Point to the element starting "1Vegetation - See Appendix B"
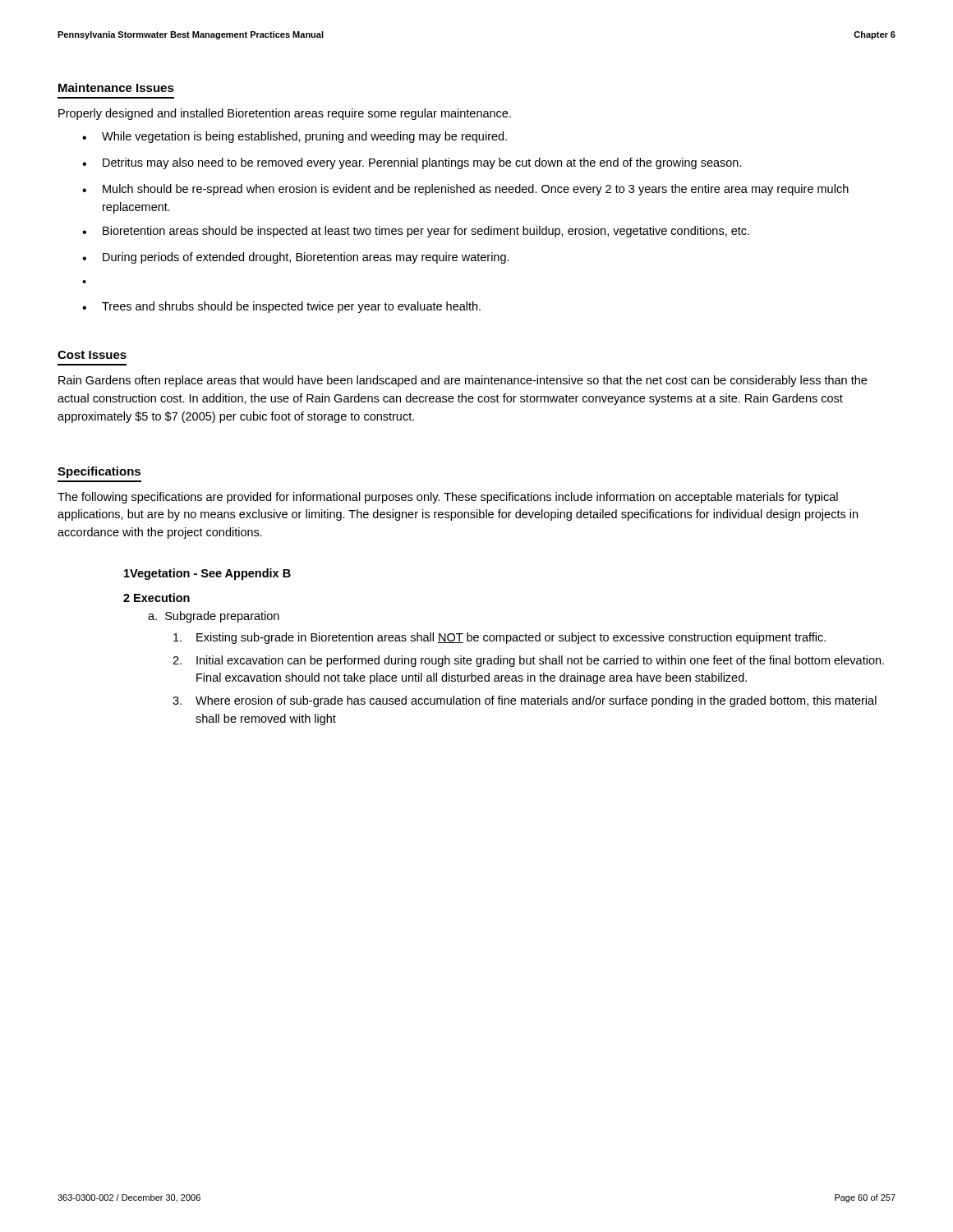953x1232 pixels. (x=207, y=573)
